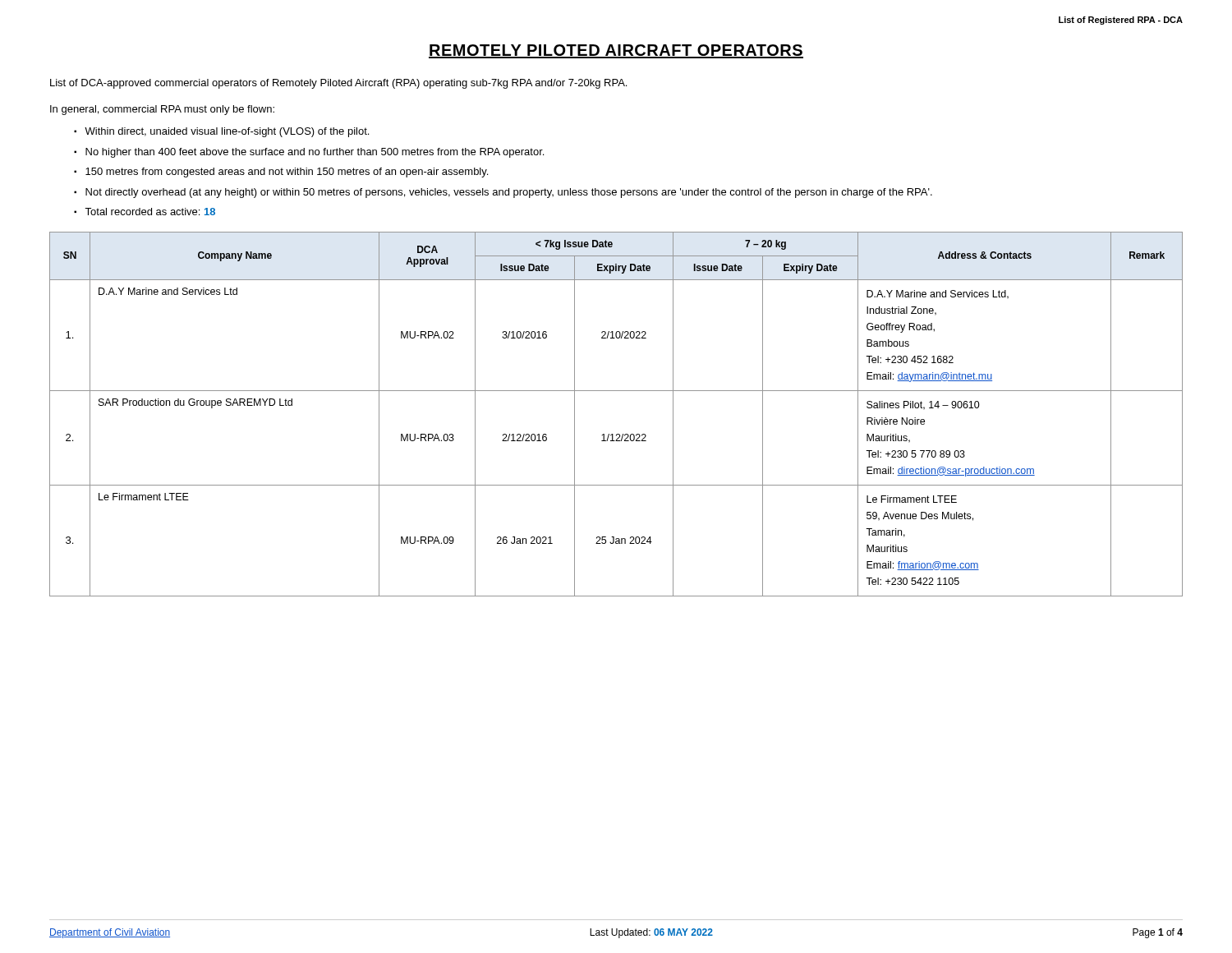Navigate to the text block starting "▪ Total recorded as active: 18"
The width and height of the screenshot is (1232, 953).
pos(145,212)
